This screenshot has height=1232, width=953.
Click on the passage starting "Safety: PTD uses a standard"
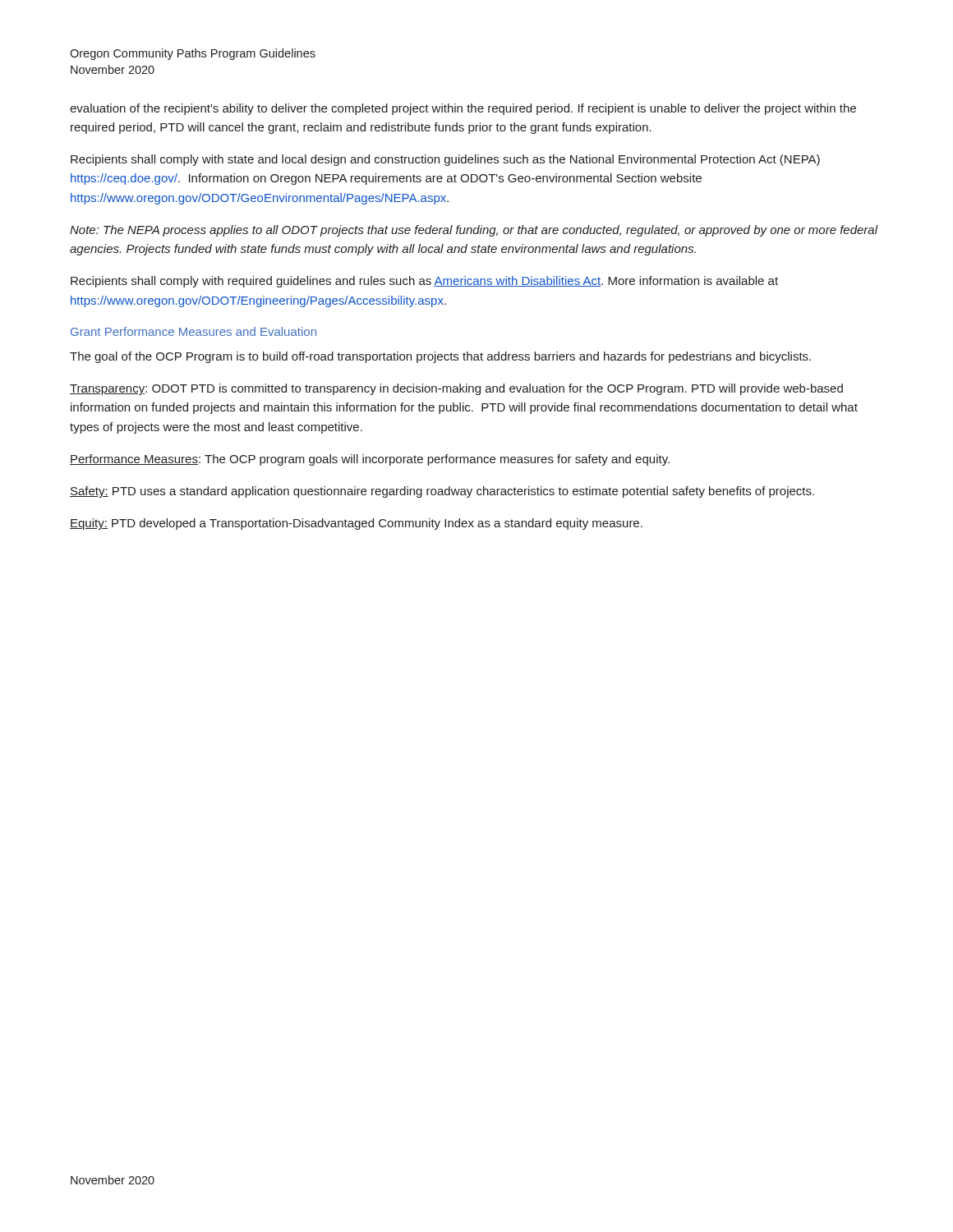(x=442, y=491)
